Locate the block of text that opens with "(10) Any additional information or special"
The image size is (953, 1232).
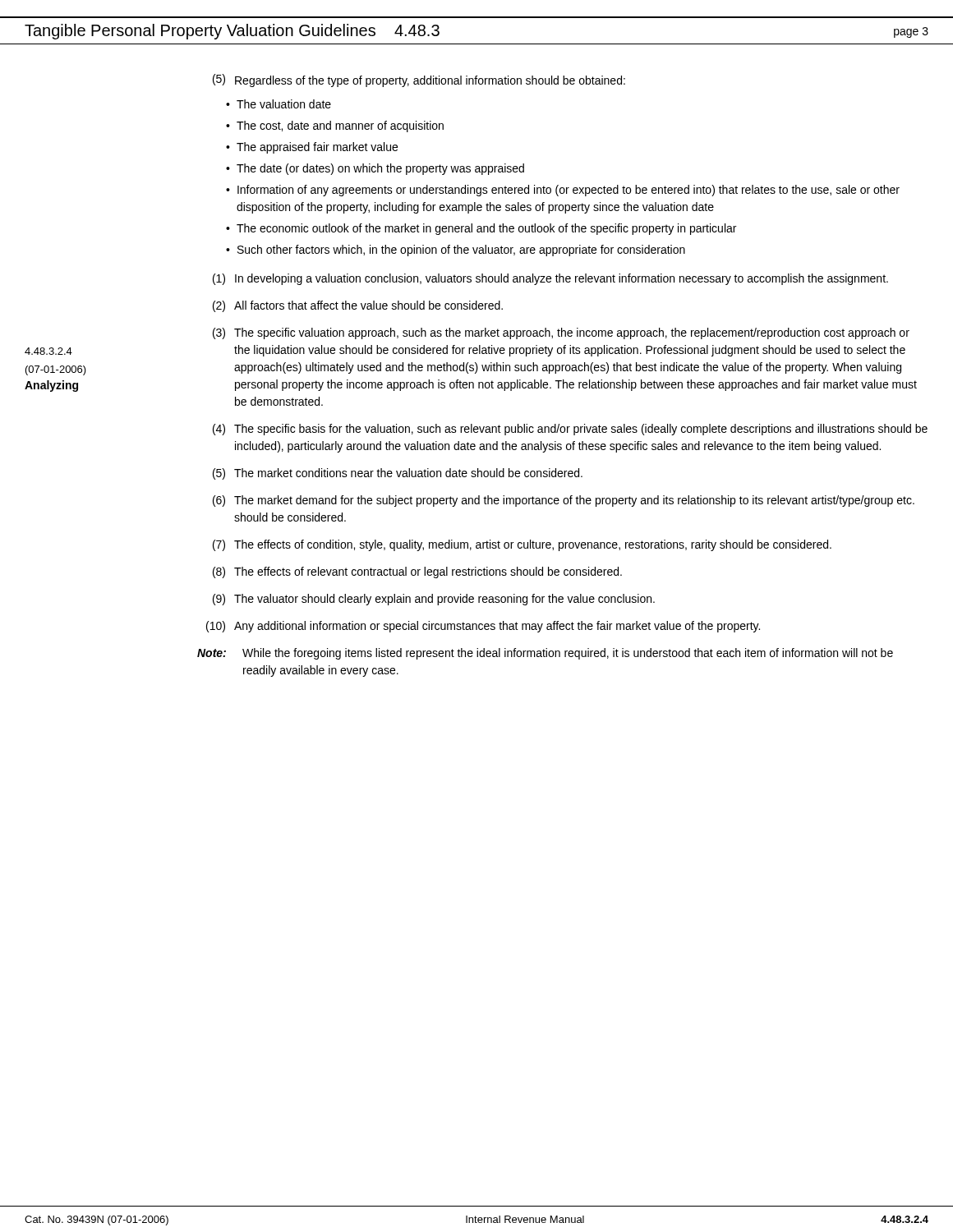click(563, 626)
